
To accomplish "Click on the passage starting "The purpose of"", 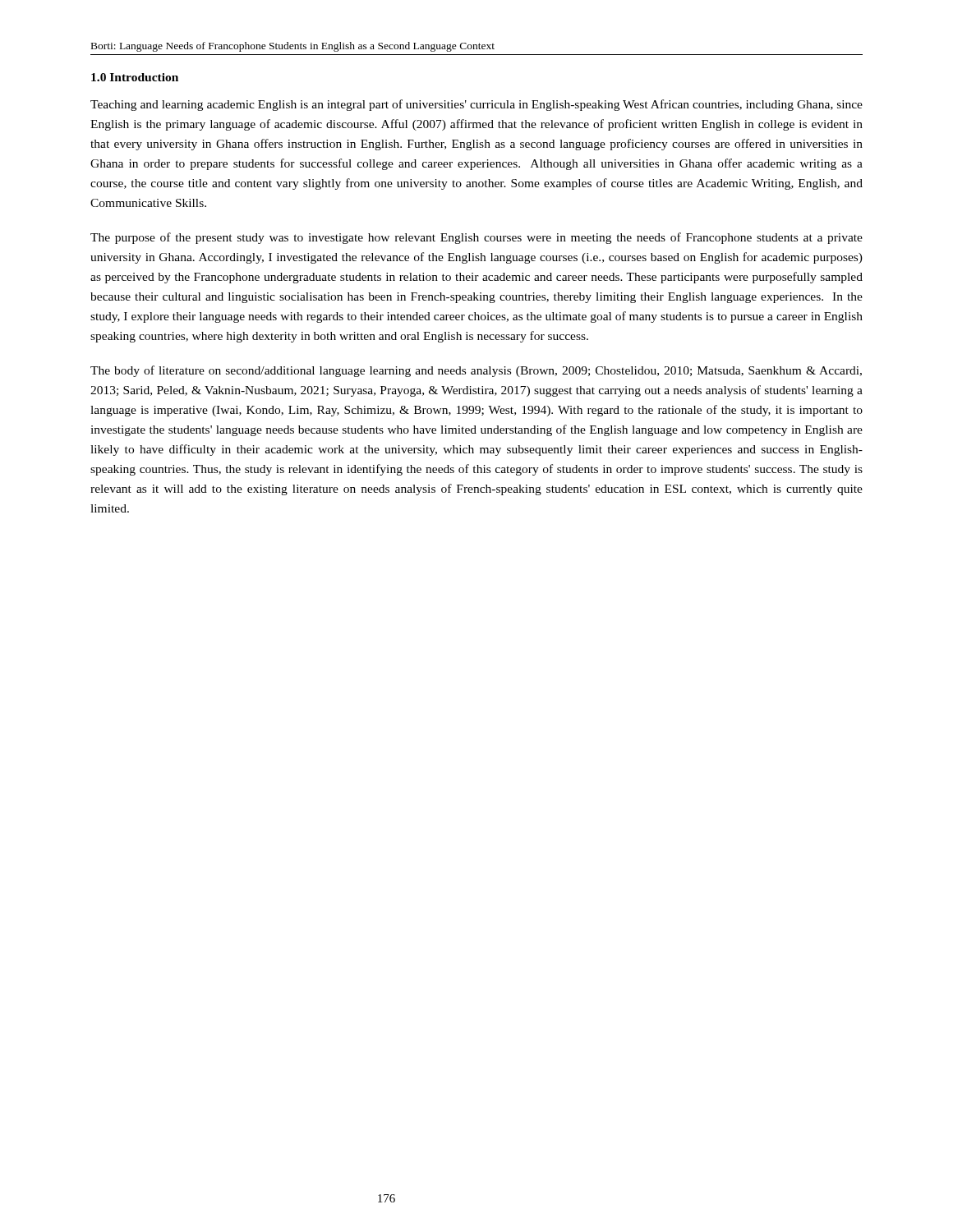I will (476, 286).
